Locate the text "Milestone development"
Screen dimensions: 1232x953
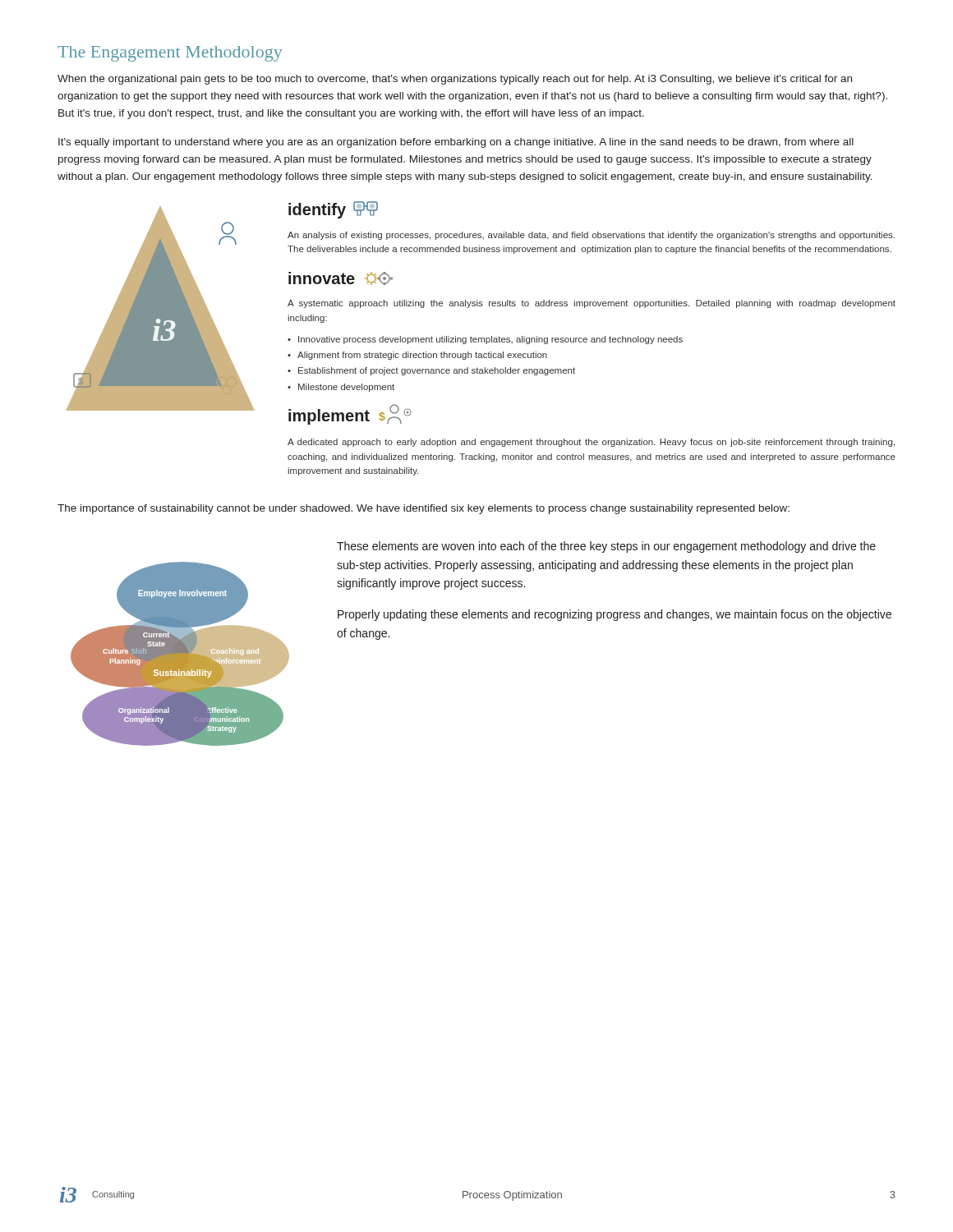(x=346, y=386)
